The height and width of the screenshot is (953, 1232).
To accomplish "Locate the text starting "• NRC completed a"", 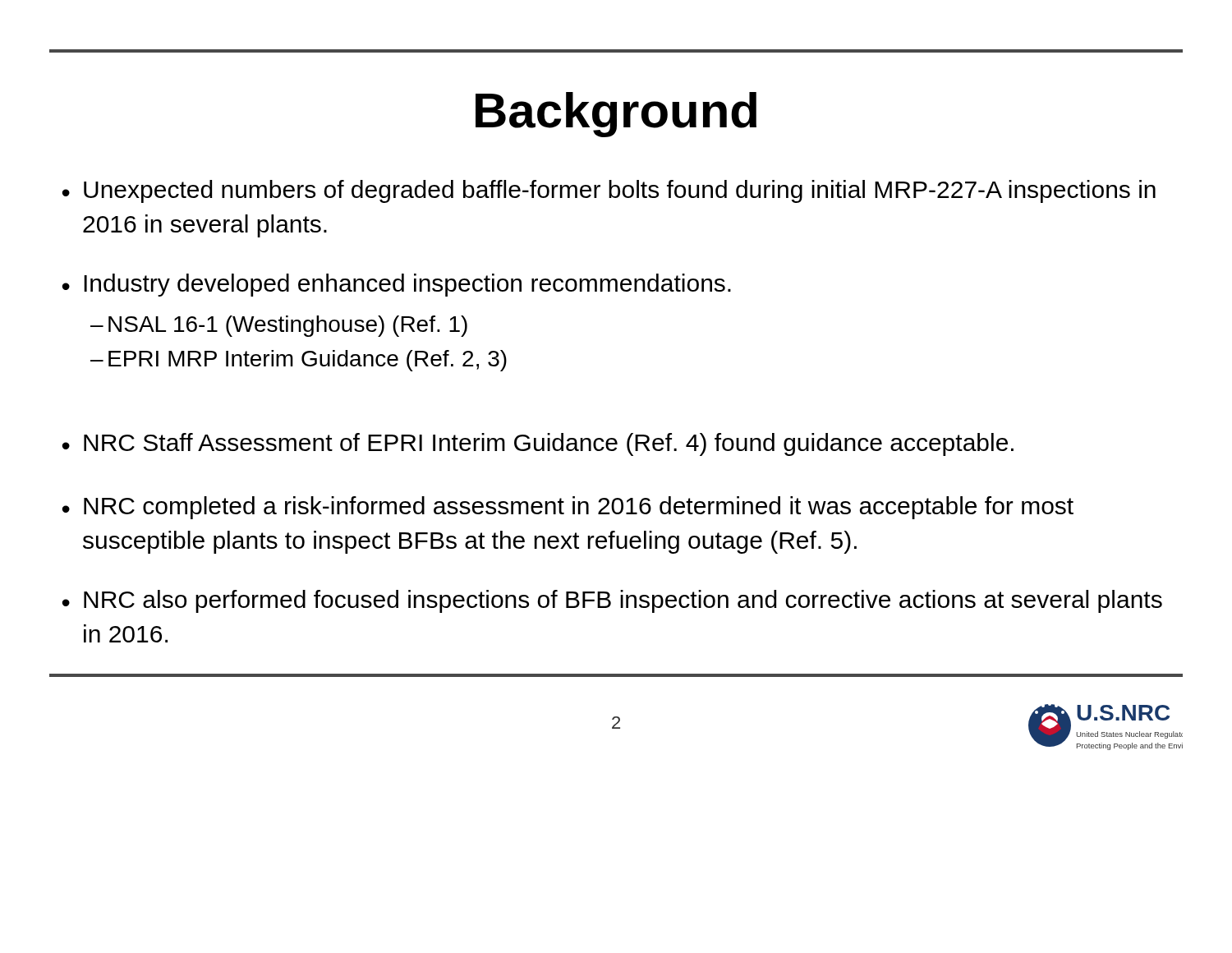I will pos(608,523).
